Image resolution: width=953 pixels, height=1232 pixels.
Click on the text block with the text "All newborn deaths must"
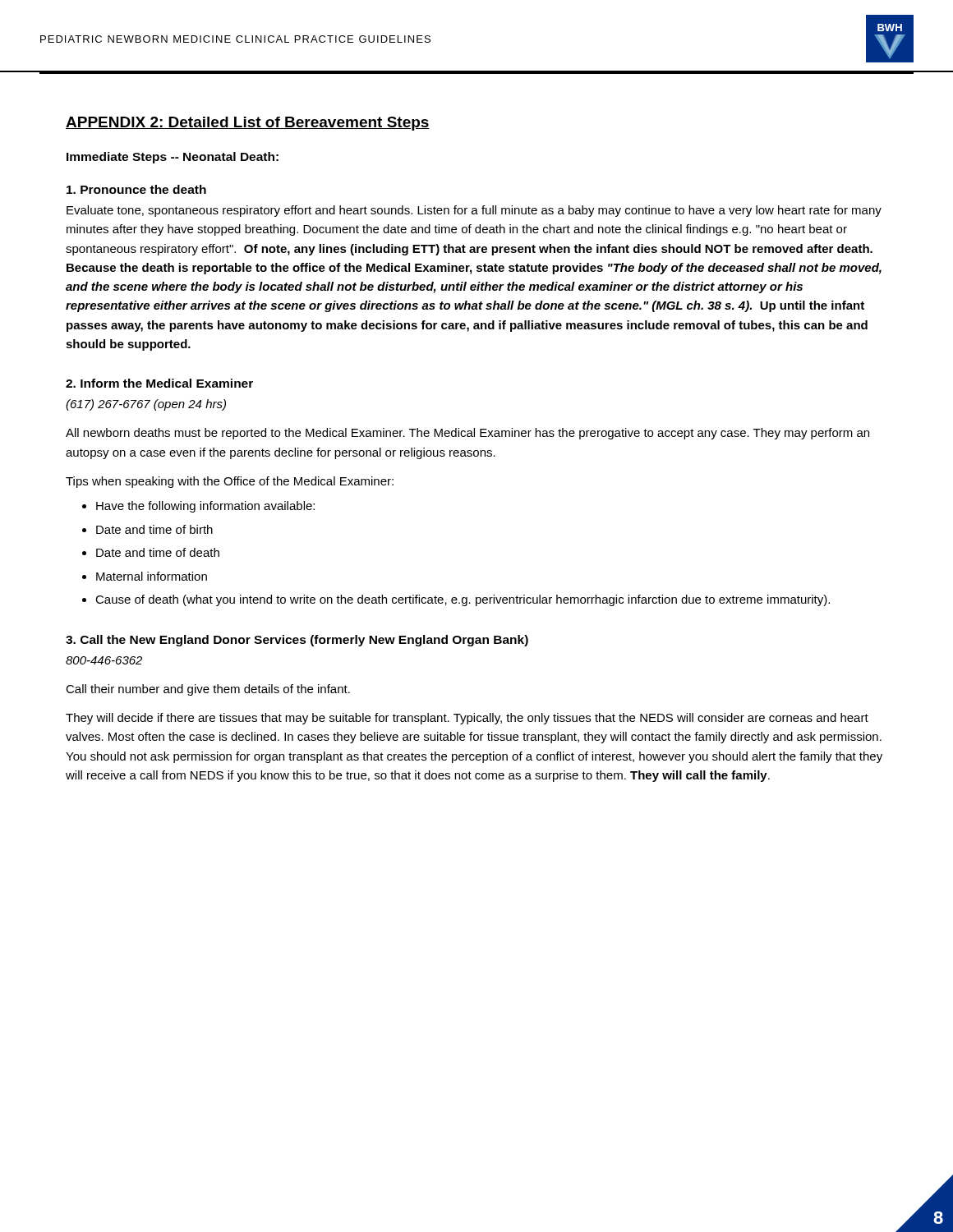[x=468, y=442]
